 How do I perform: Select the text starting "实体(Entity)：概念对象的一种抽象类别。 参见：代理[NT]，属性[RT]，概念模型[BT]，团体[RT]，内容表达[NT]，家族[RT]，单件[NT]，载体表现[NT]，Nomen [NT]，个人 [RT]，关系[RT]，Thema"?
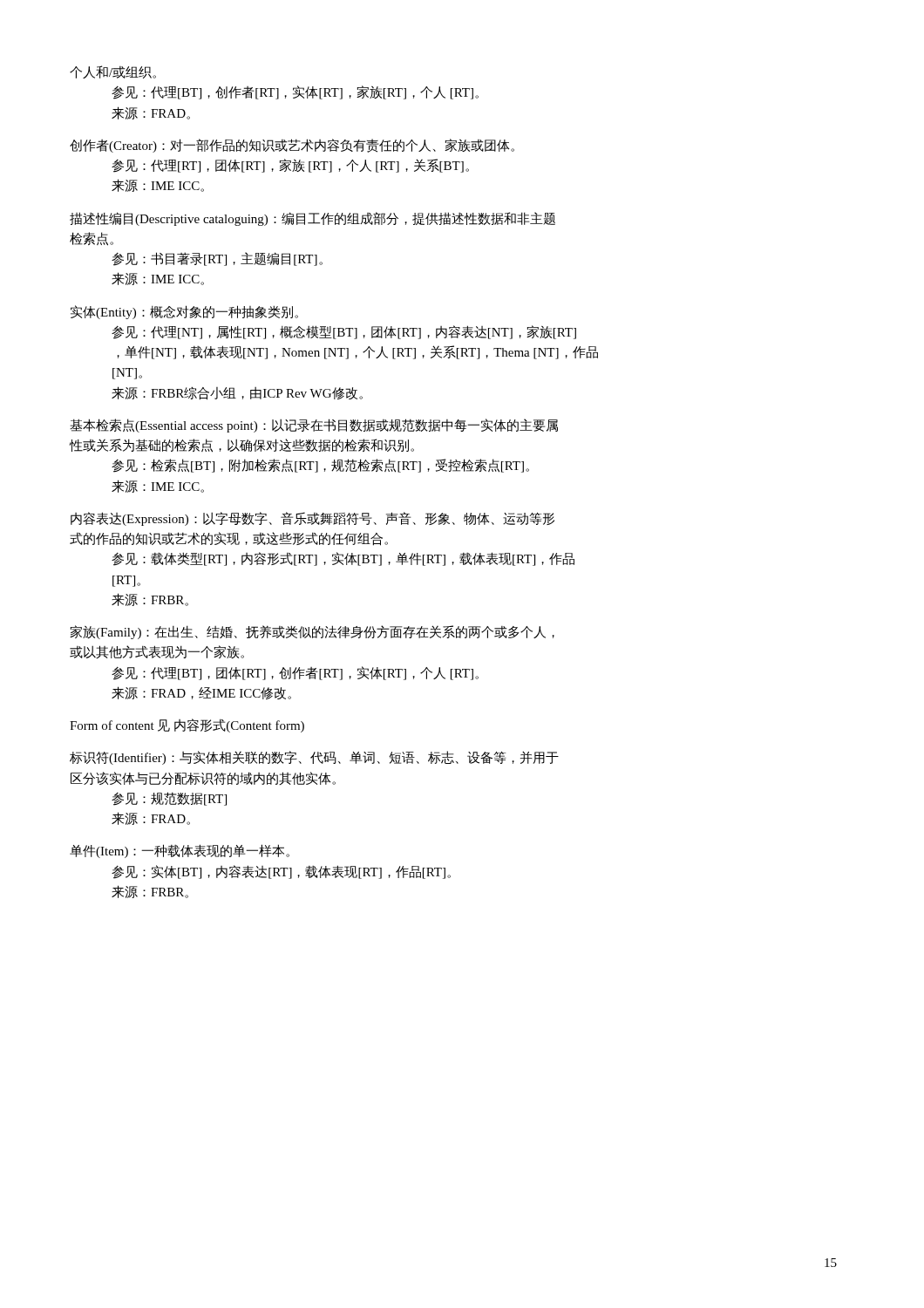[x=453, y=353]
